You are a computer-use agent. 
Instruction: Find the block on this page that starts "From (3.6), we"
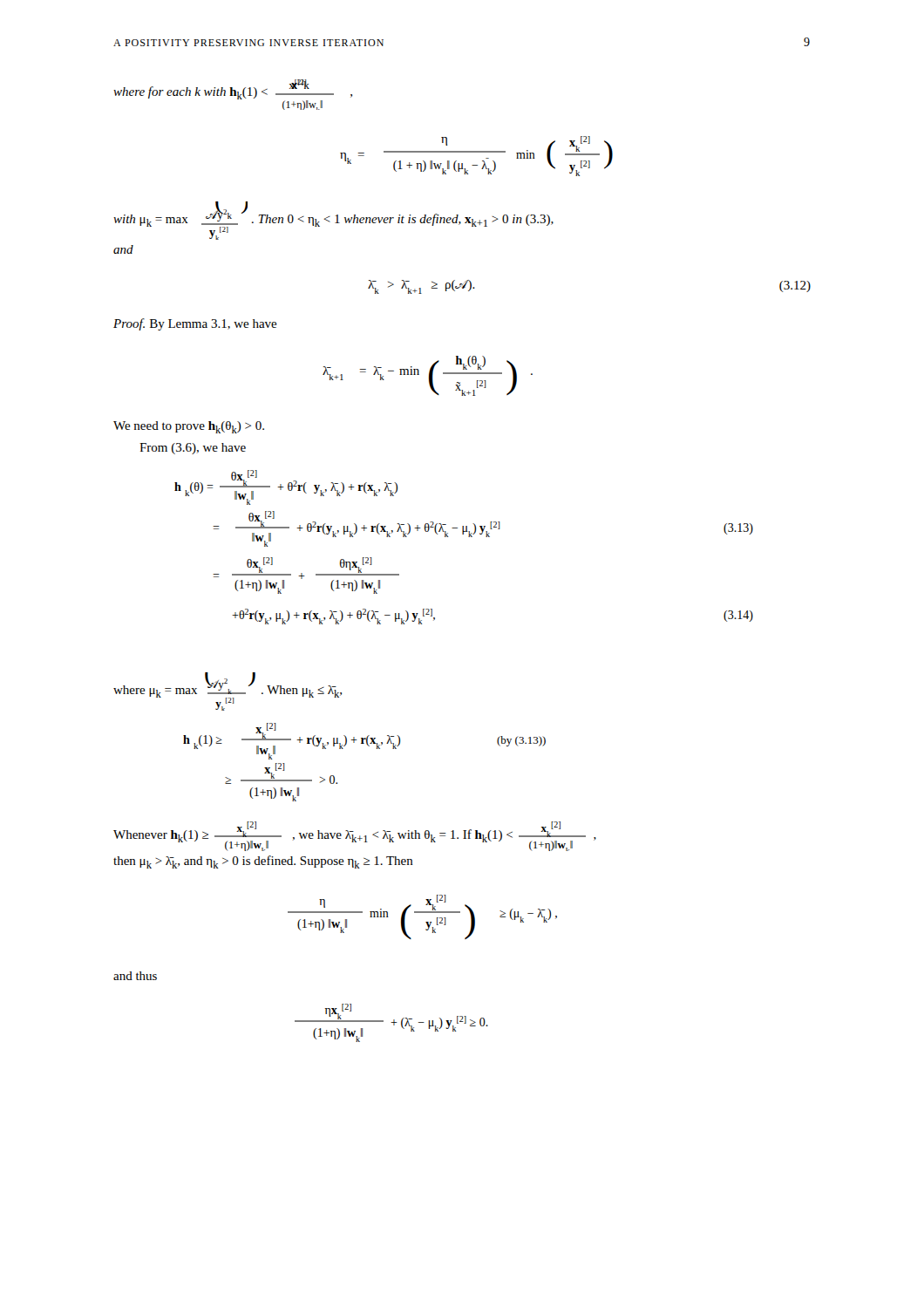(x=193, y=448)
